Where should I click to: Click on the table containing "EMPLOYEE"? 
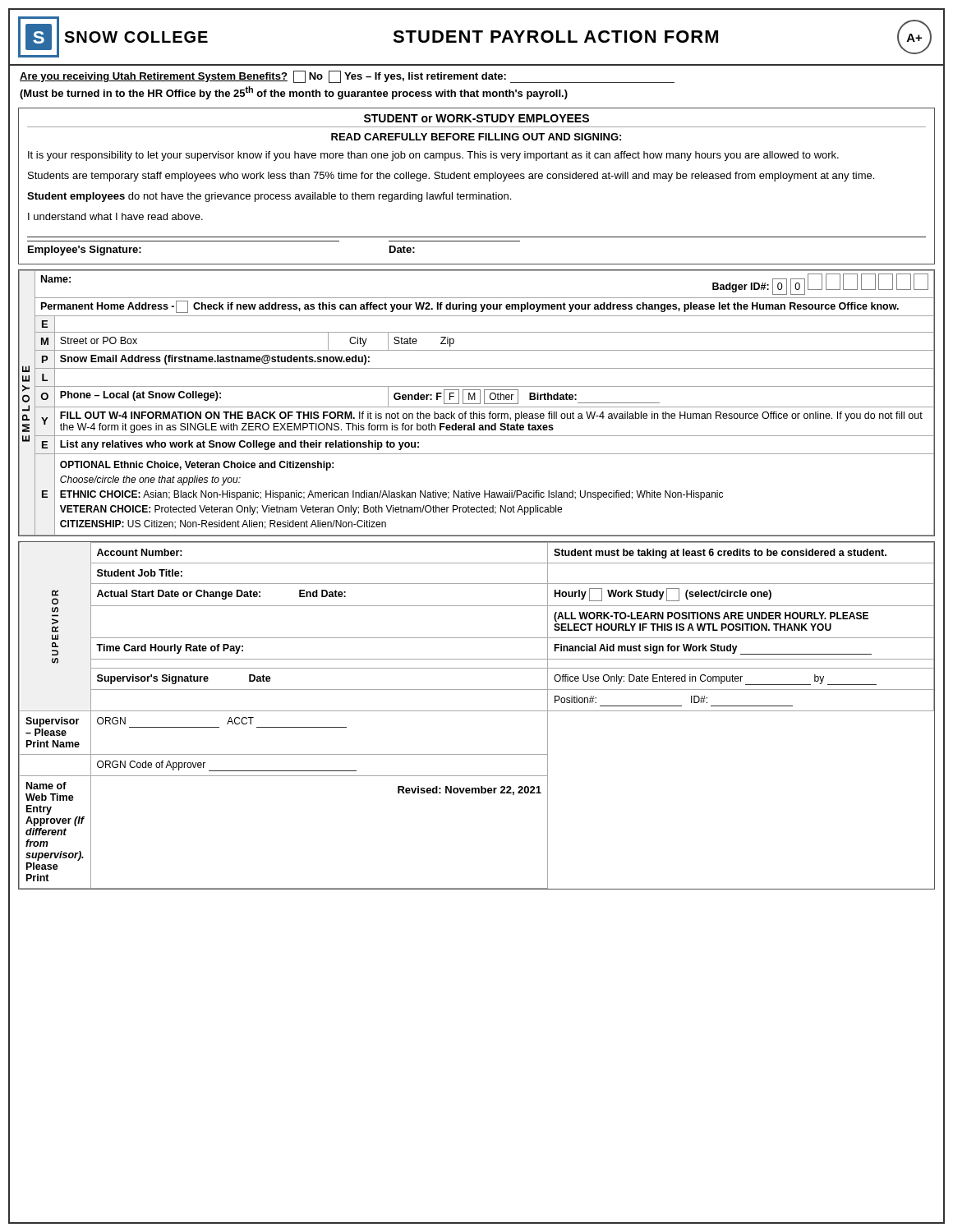tap(476, 403)
